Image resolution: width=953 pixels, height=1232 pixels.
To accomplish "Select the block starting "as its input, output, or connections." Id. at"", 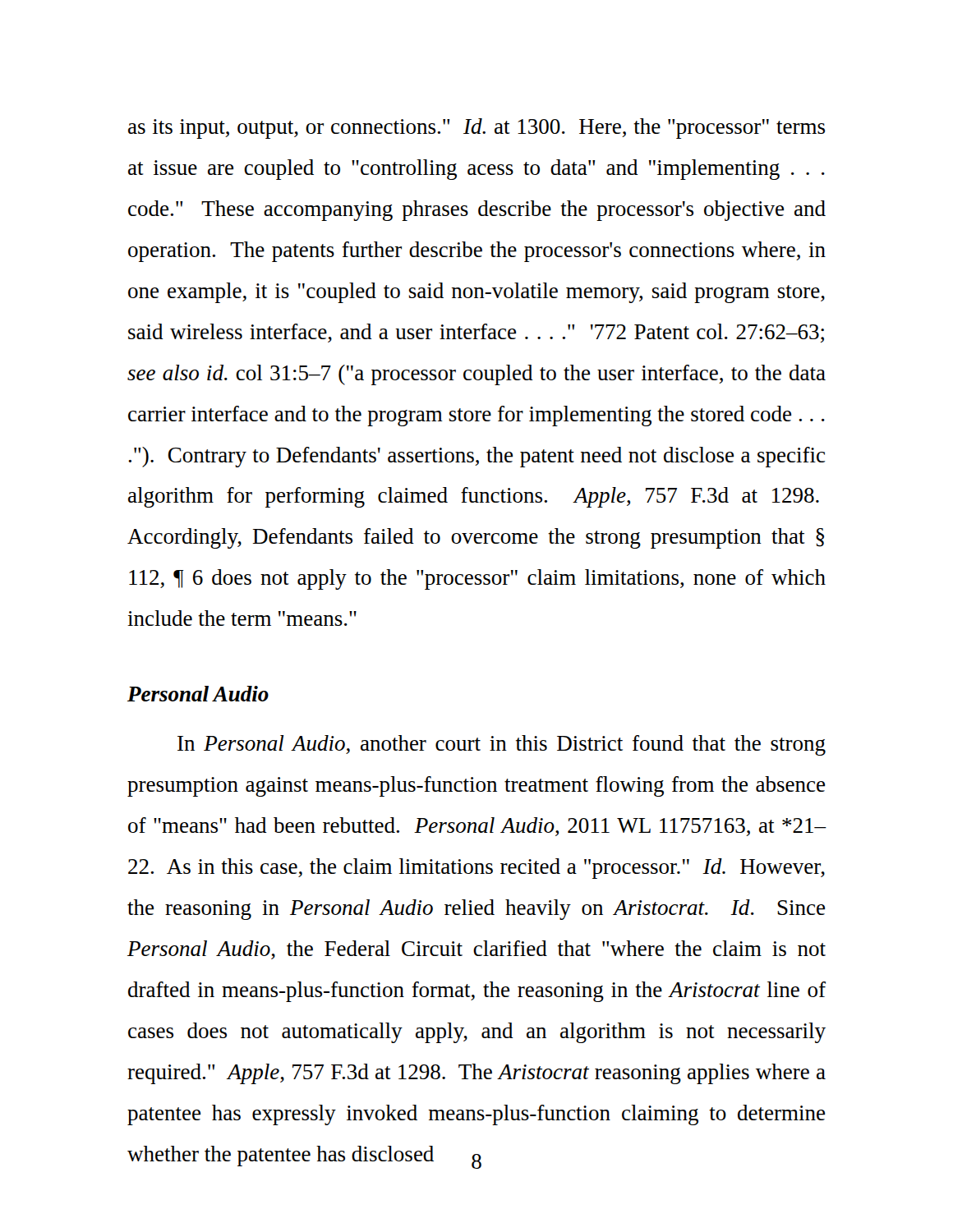I will point(476,373).
